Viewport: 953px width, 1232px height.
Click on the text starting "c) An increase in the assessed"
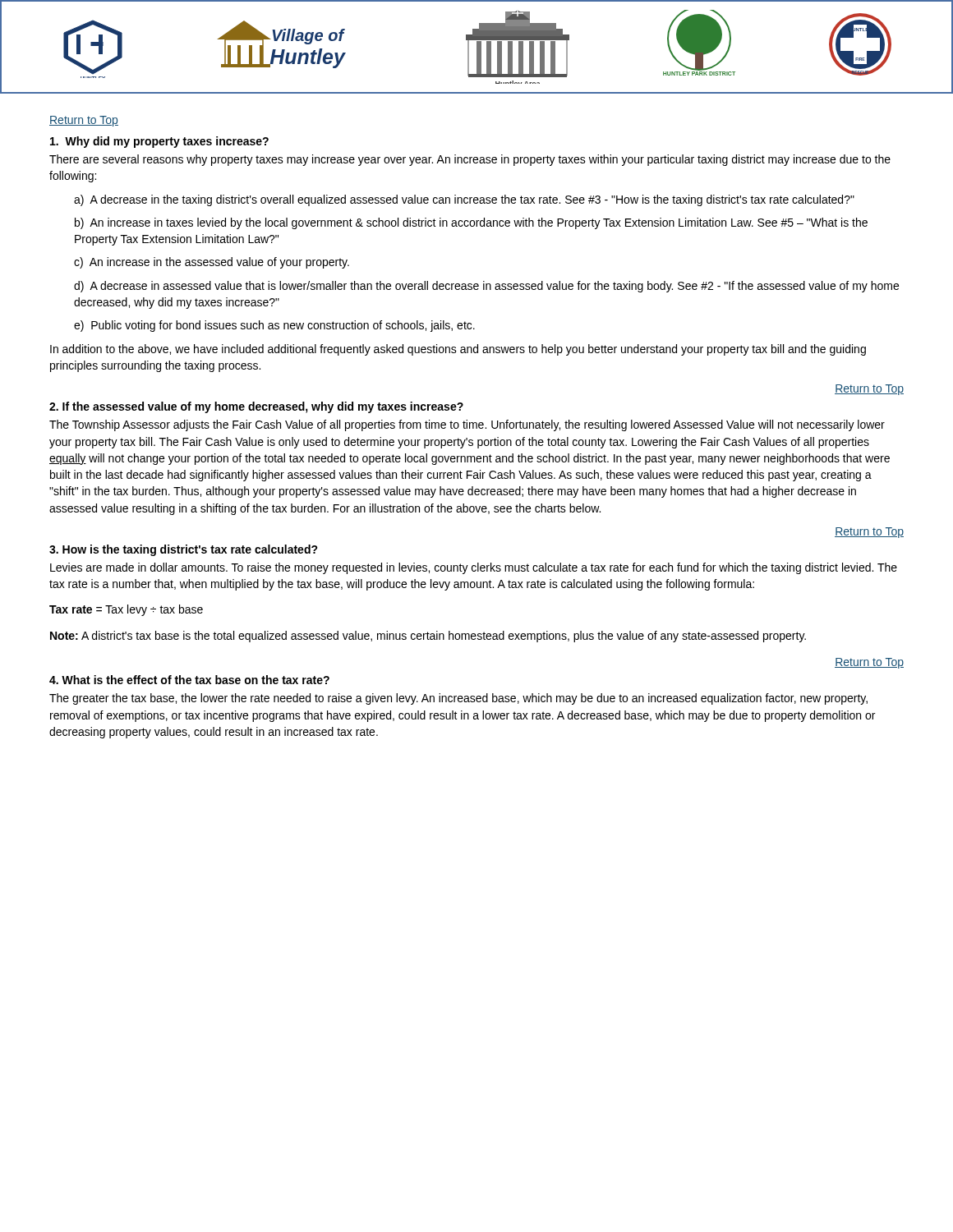point(212,263)
